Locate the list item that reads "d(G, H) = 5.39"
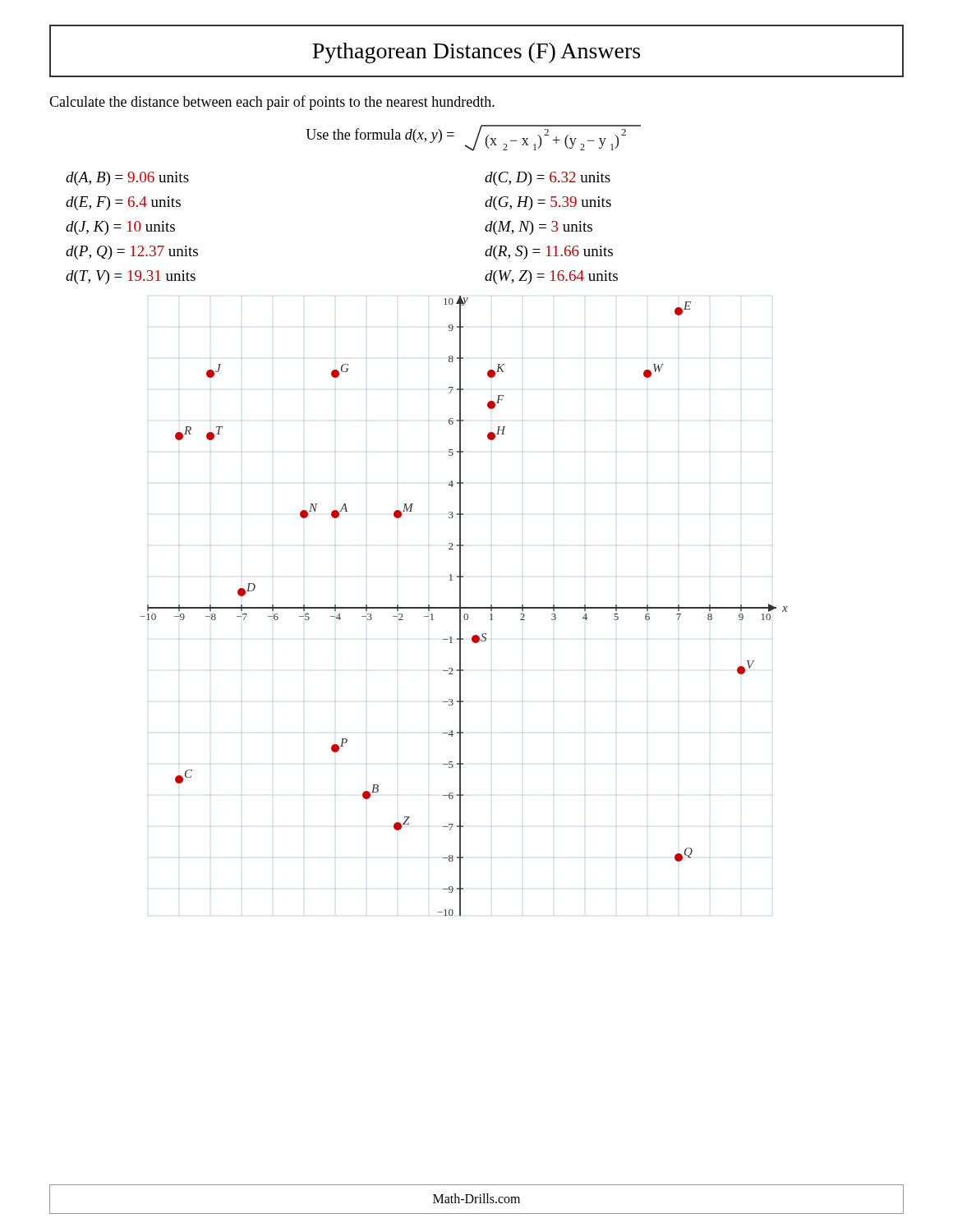The image size is (953, 1232). pos(548,202)
